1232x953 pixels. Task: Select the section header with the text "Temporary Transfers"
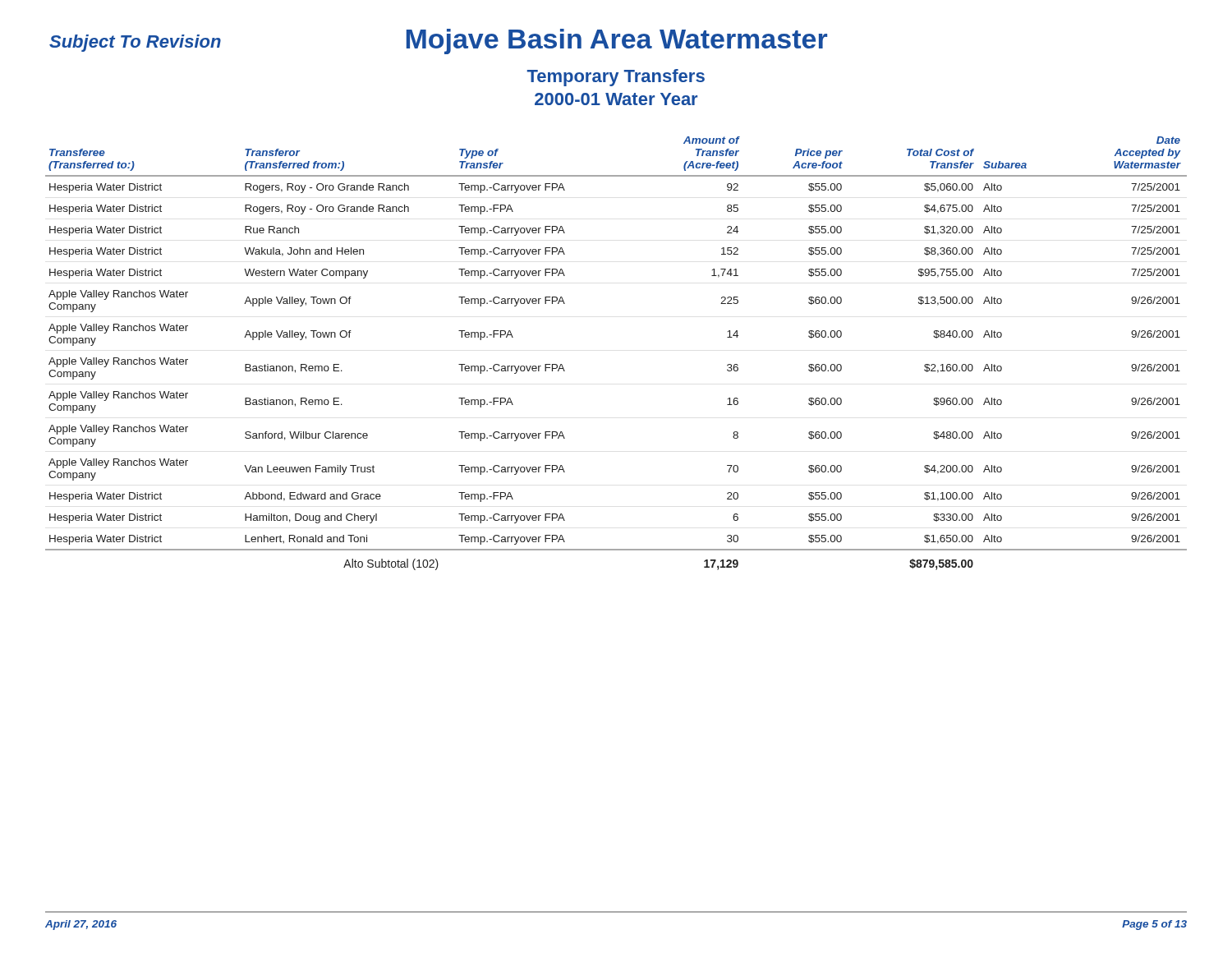(616, 76)
